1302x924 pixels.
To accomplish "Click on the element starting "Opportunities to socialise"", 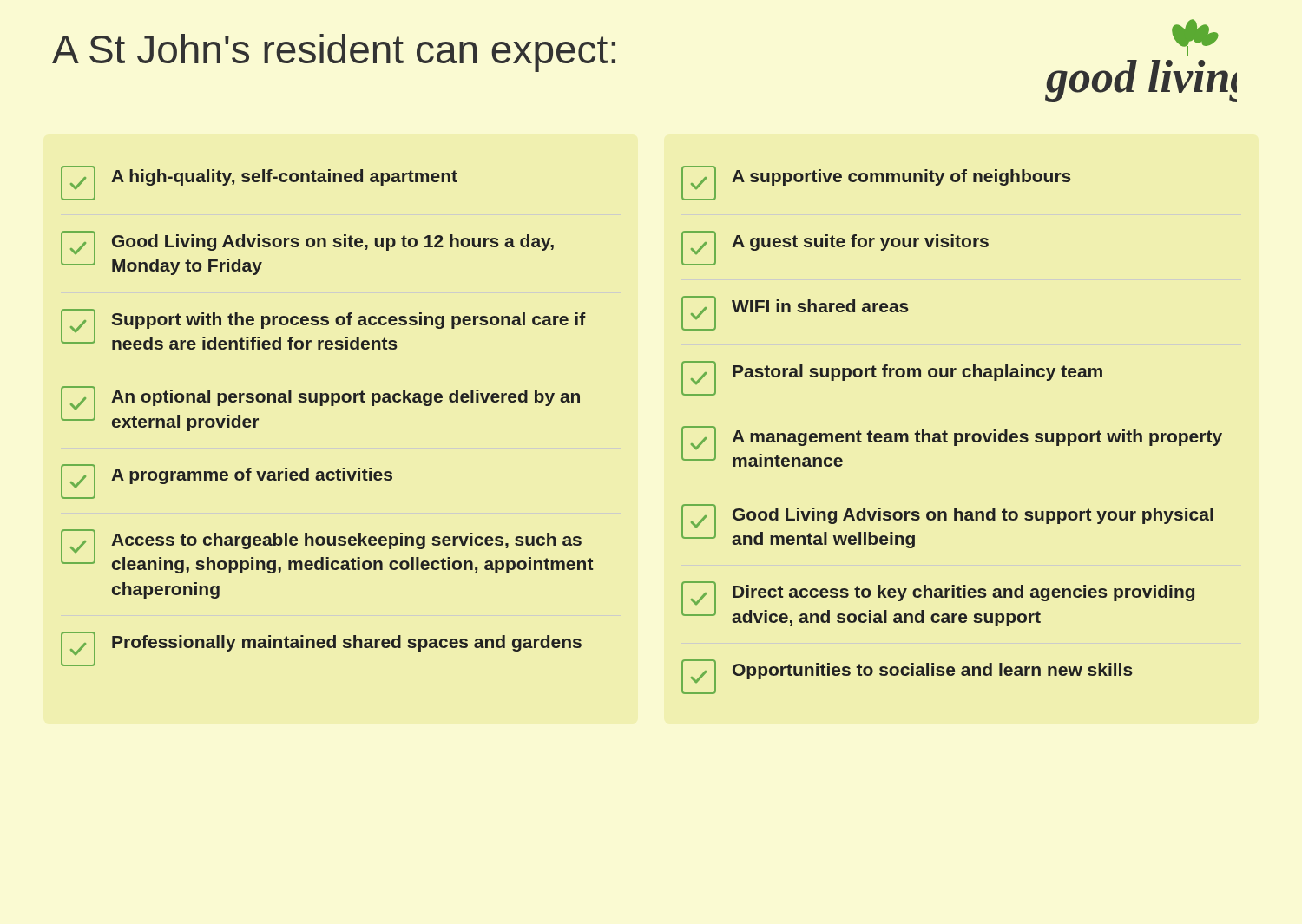I will (961, 676).
